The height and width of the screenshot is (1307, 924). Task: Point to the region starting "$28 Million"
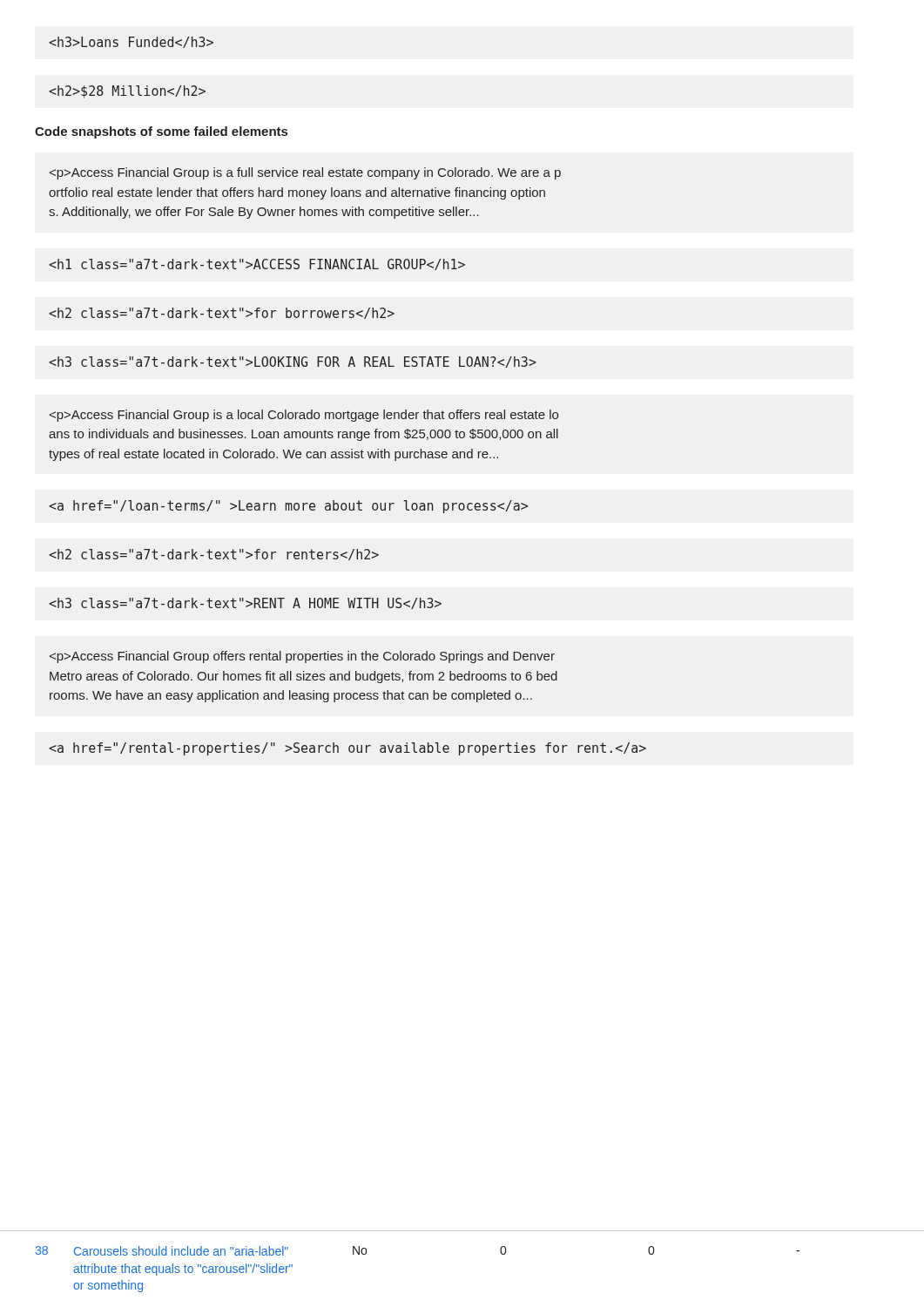127,92
